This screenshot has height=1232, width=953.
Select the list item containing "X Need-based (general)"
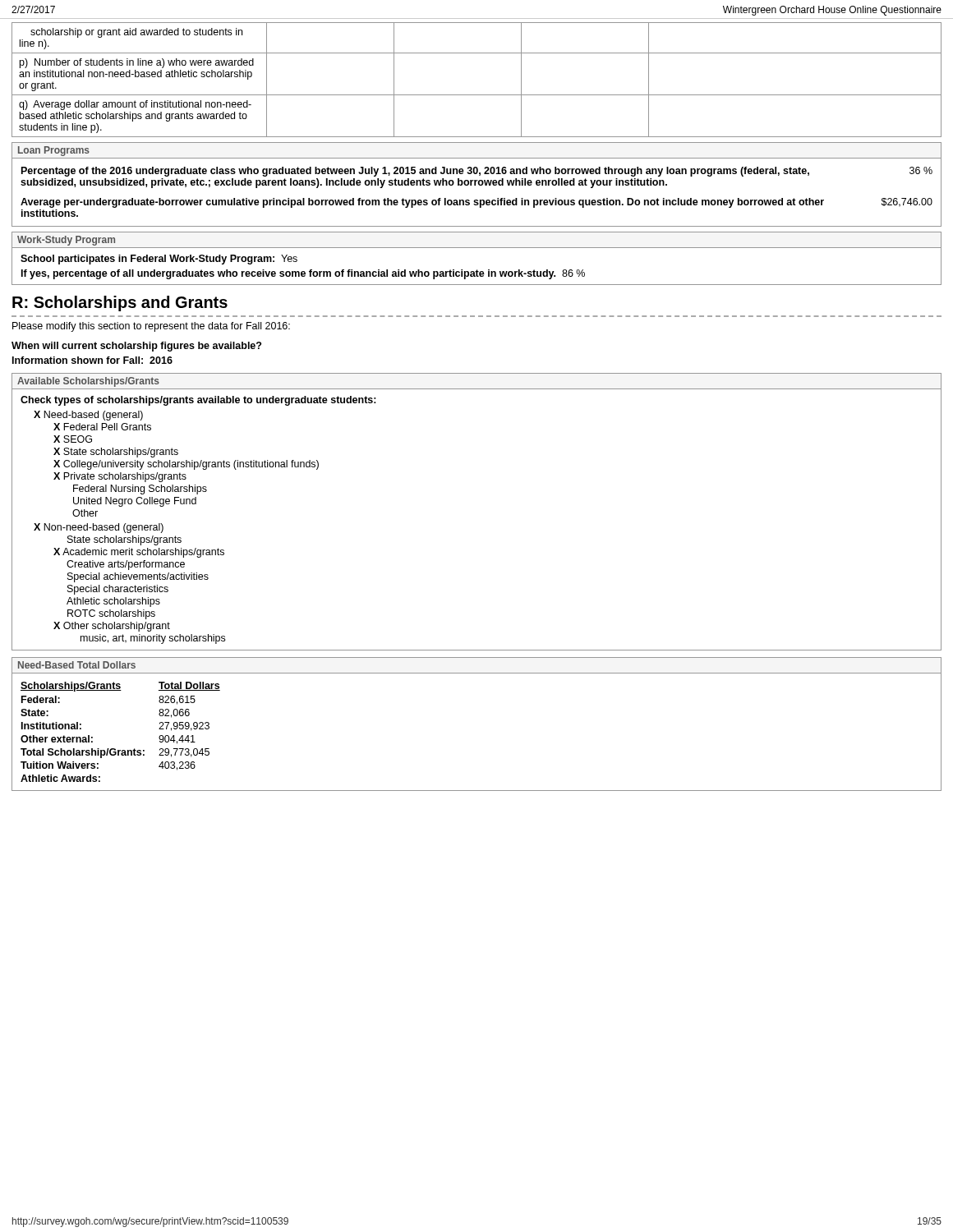[x=88, y=415]
